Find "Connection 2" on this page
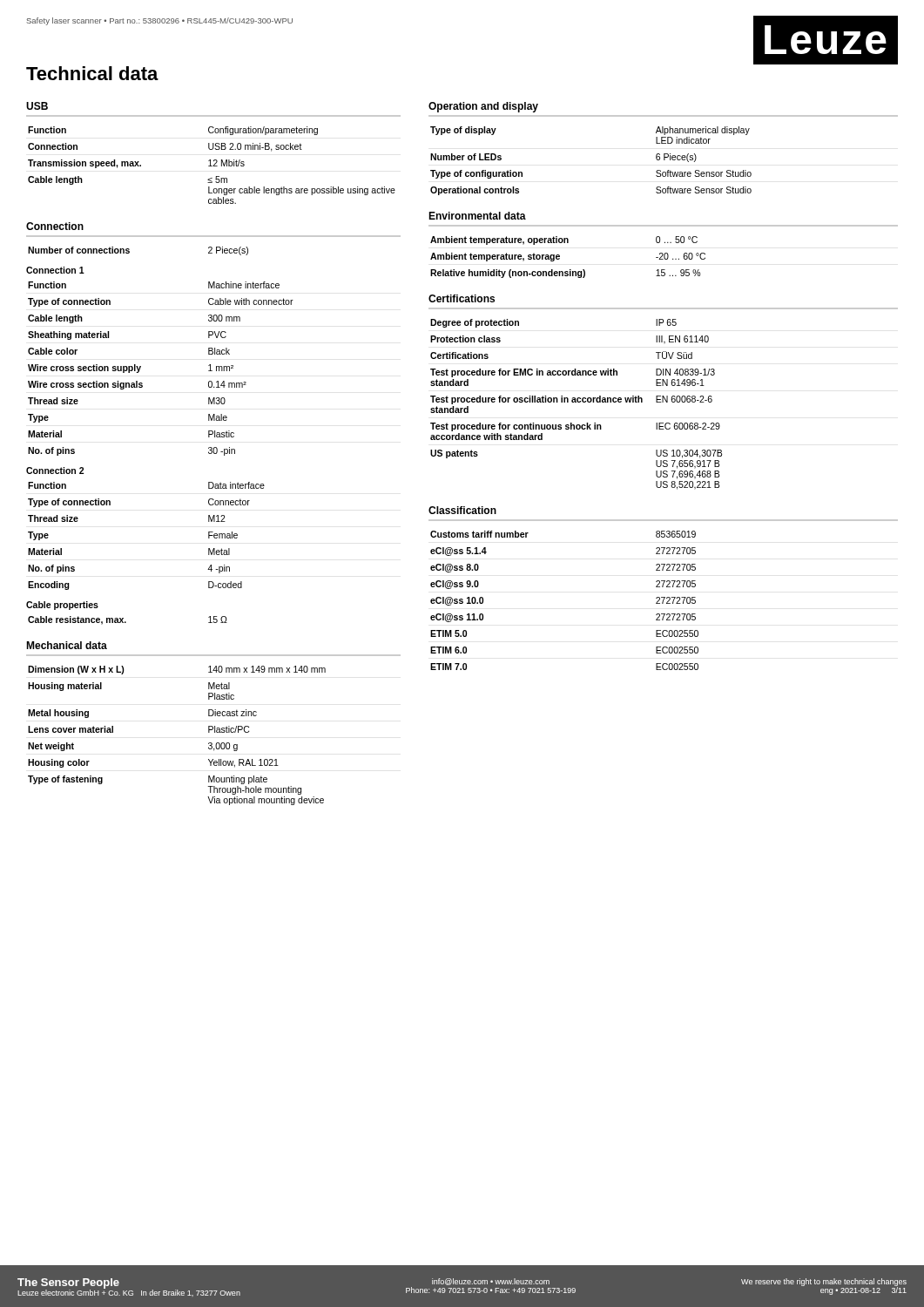924x1307 pixels. (55, 471)
